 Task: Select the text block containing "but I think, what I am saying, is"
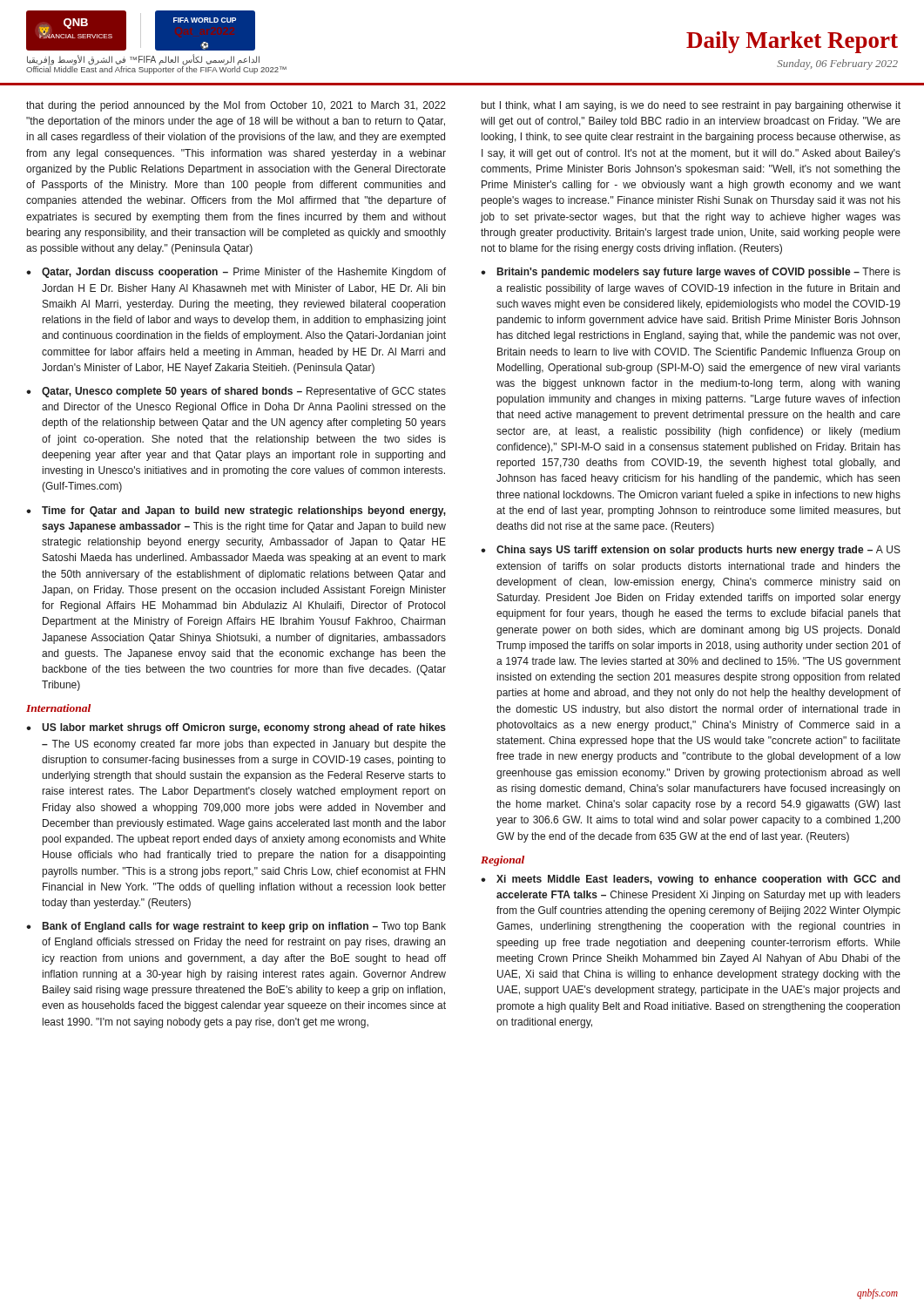(691, 177)
